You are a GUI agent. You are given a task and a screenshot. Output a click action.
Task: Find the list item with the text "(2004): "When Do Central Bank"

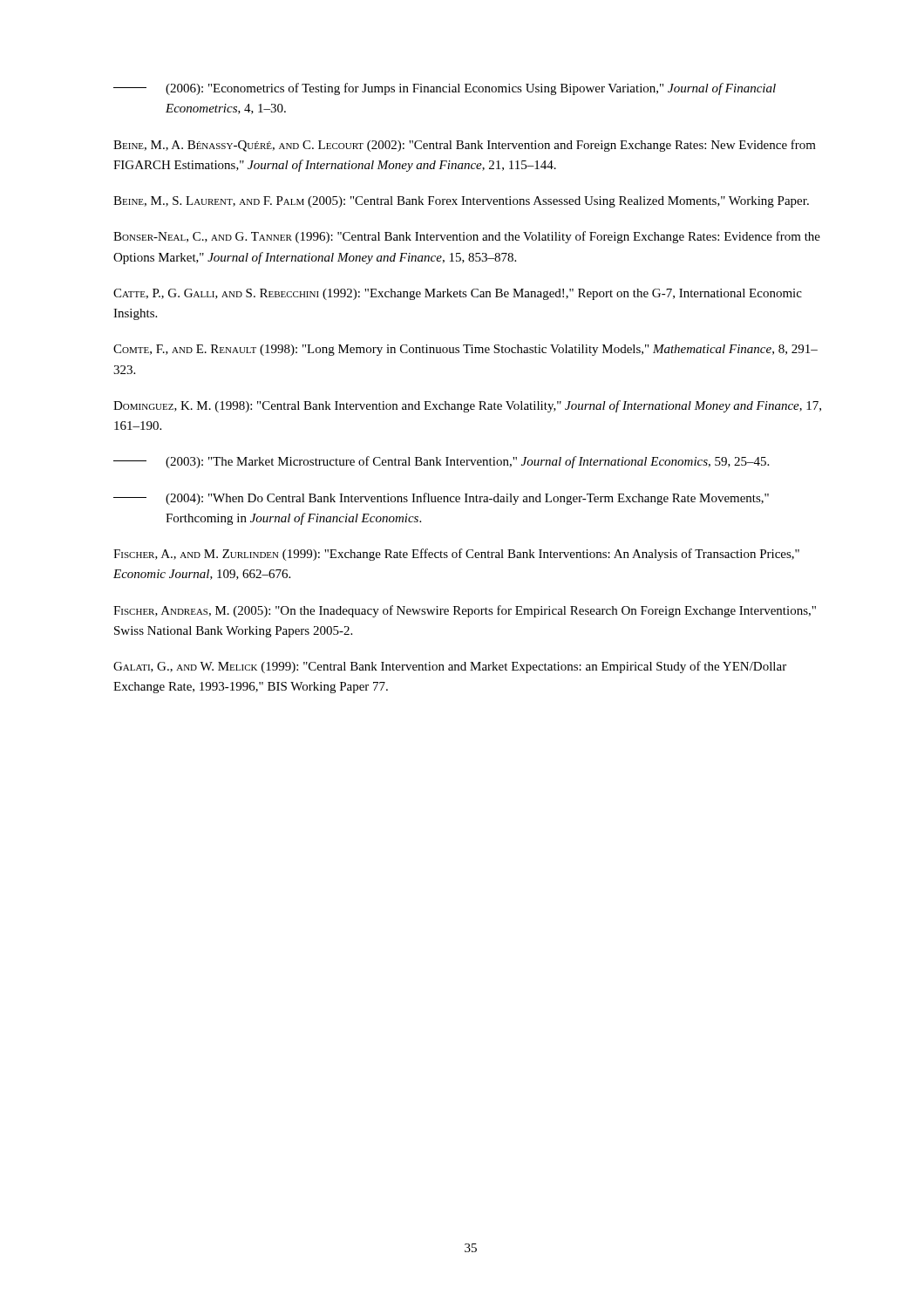471,508
